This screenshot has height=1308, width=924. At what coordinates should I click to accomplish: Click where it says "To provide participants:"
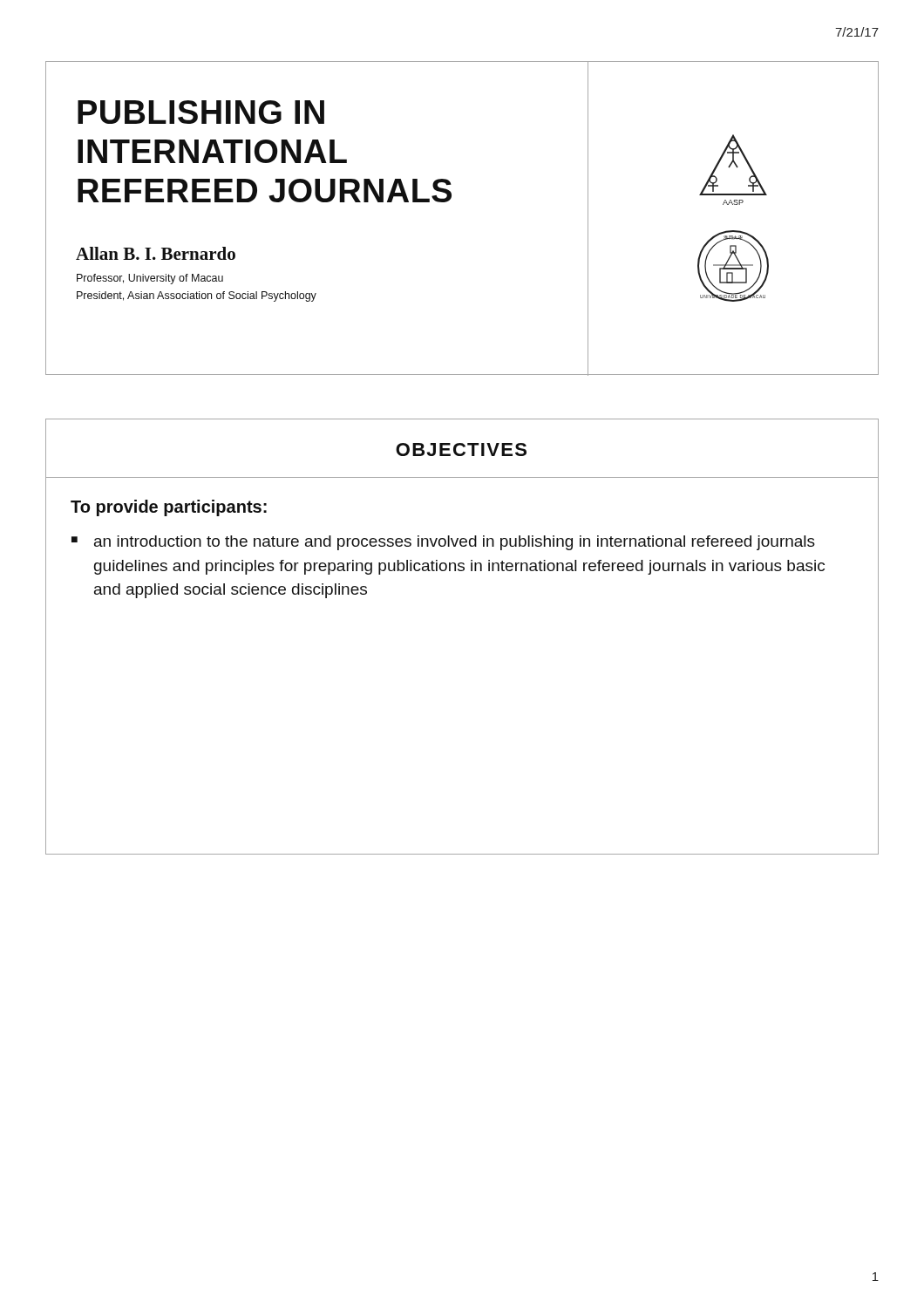[x=169, y=507]
